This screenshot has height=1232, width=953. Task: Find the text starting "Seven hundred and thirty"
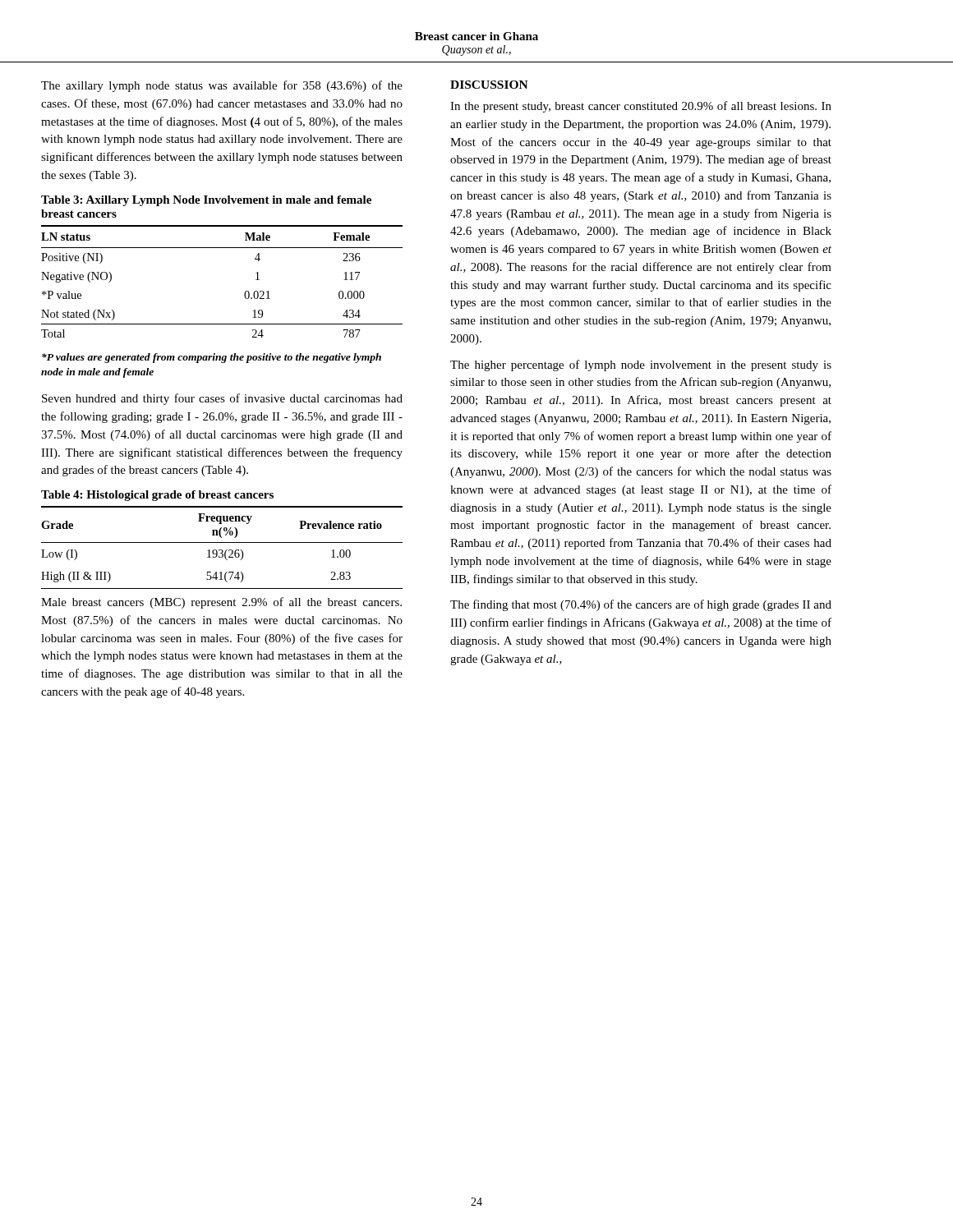click(222, 435)
